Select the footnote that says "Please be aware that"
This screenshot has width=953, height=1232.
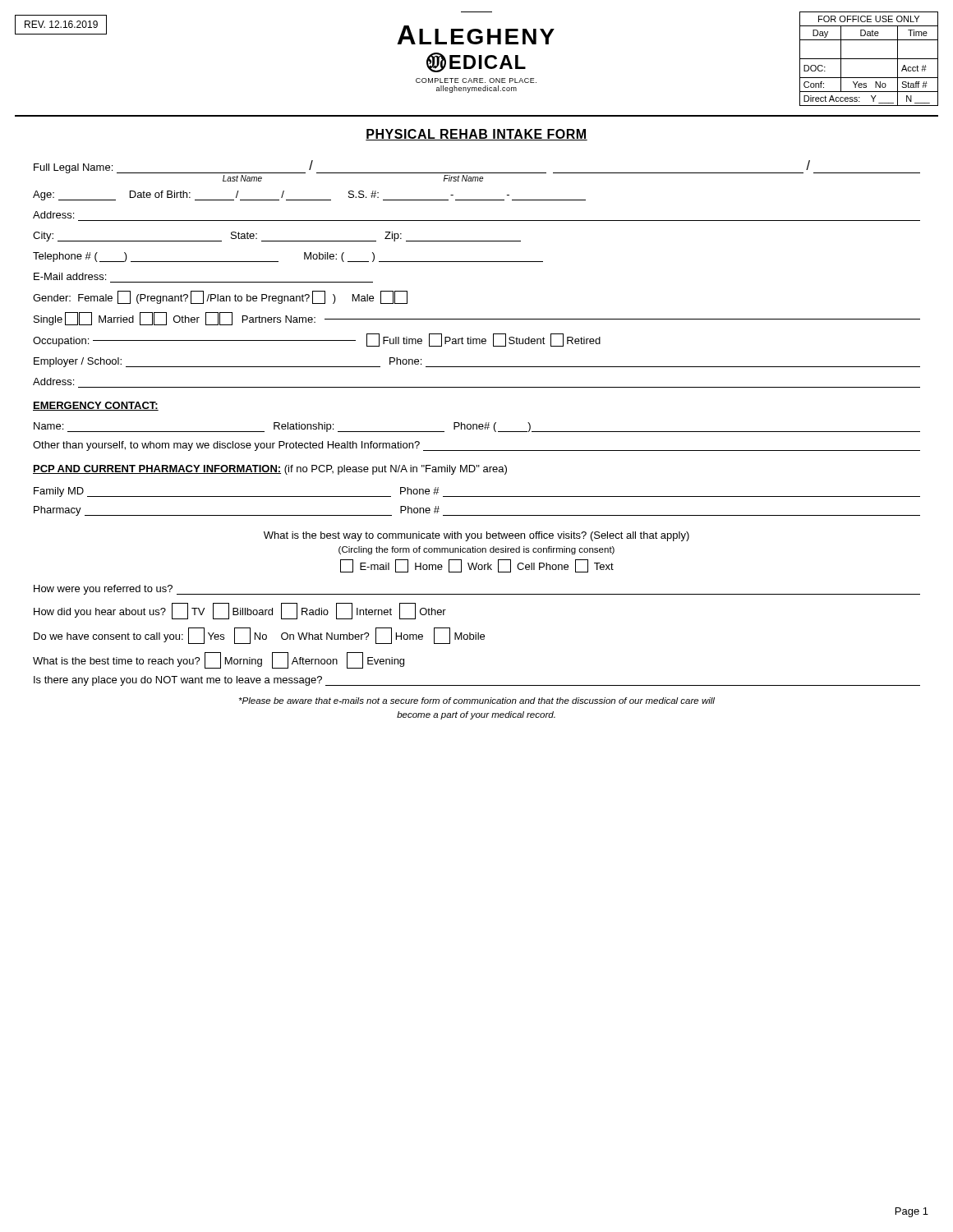476,708
